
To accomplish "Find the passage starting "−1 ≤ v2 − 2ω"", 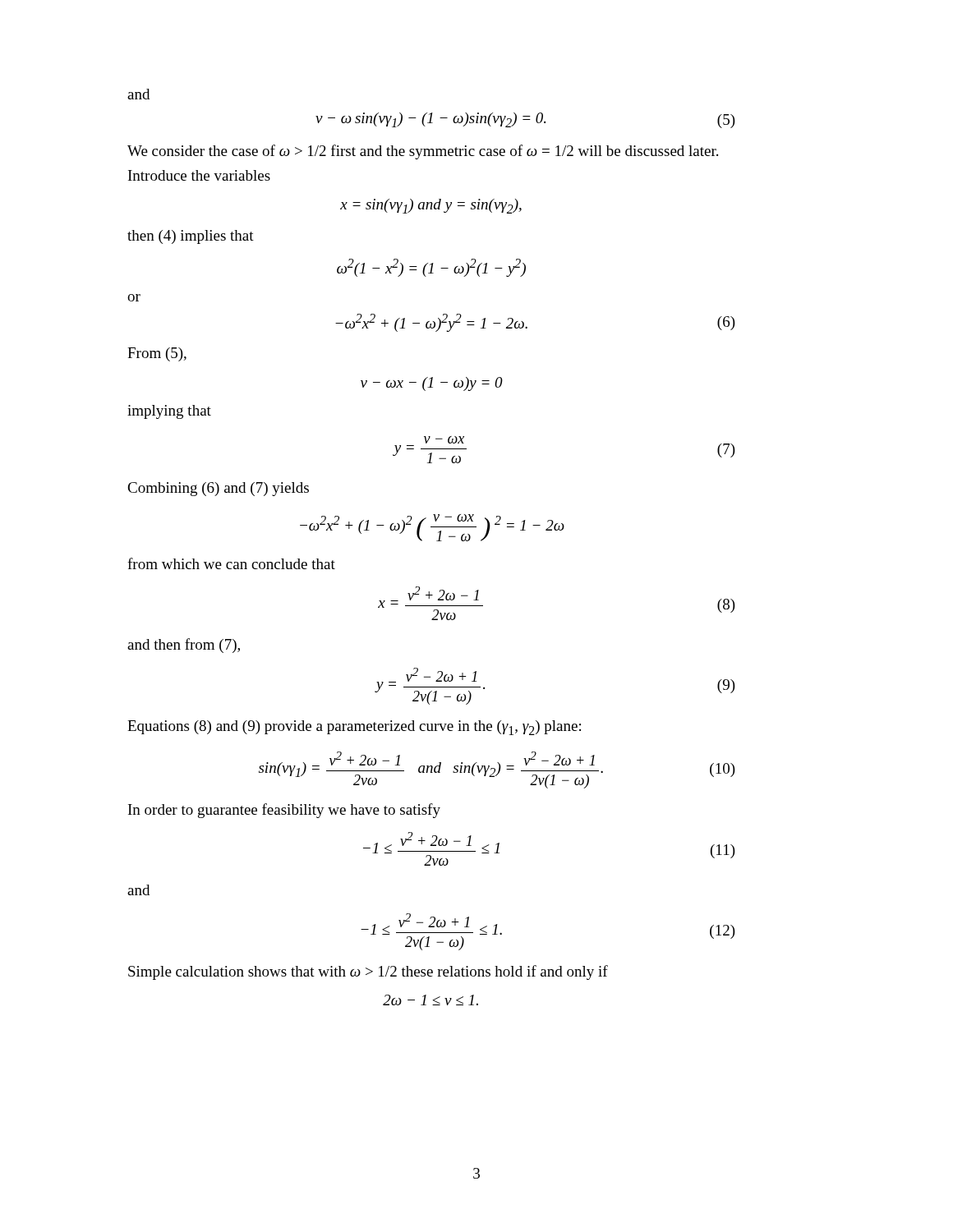I will [x=434, y=933].
